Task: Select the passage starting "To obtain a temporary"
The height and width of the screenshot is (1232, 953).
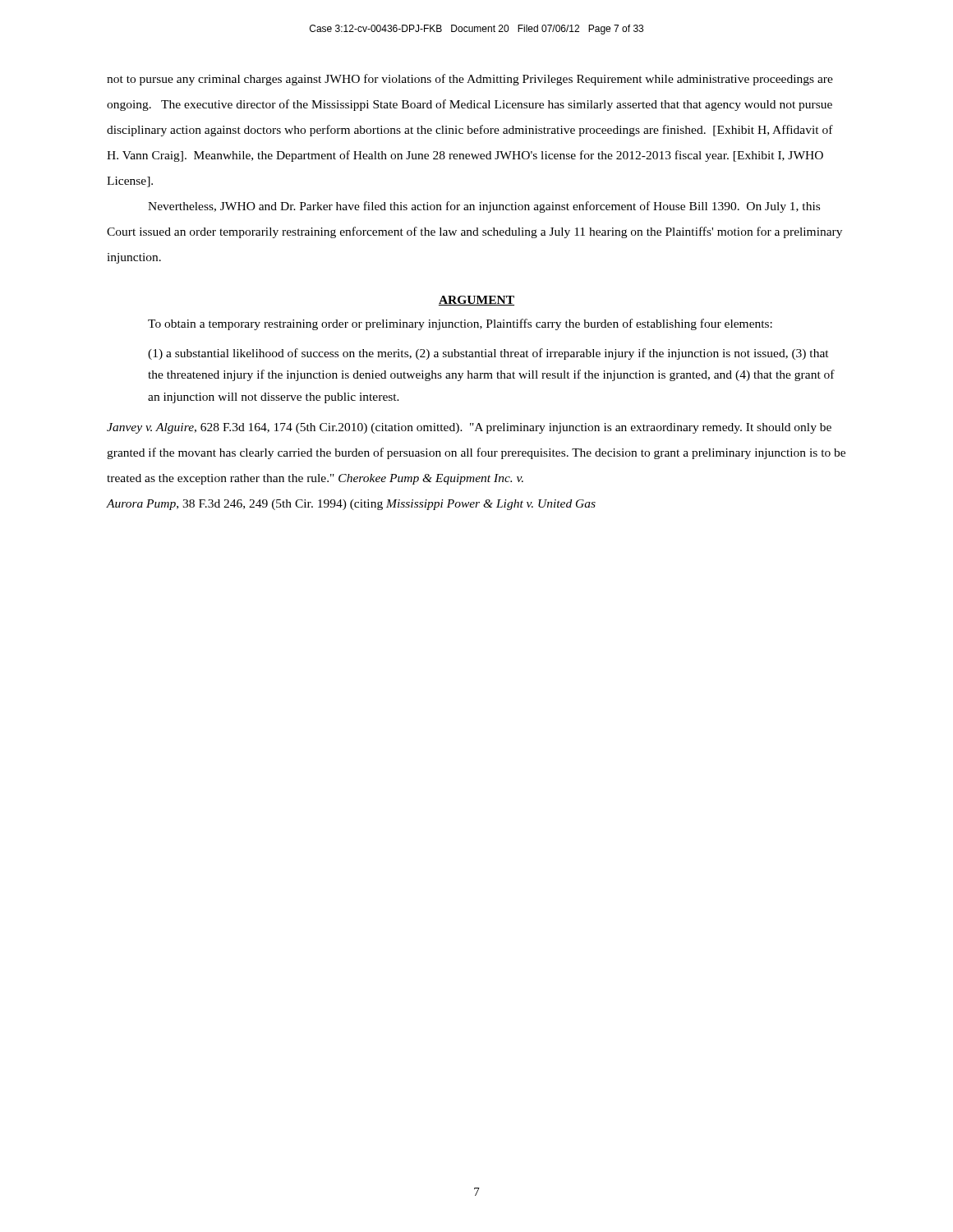Action: tap(460, 323)
